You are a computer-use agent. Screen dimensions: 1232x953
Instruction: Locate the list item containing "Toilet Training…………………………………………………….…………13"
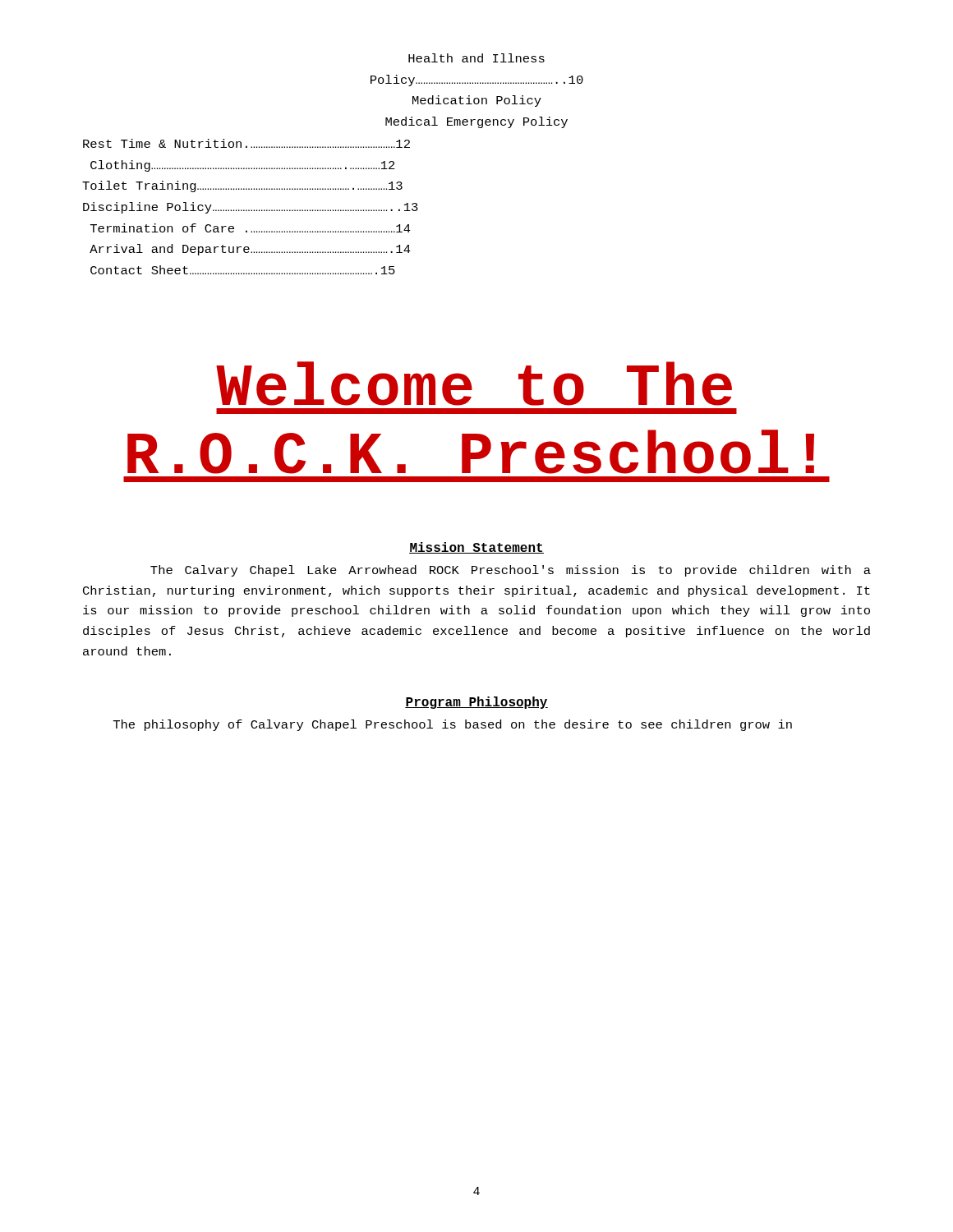pyautogui.click(x=242, y=186)
